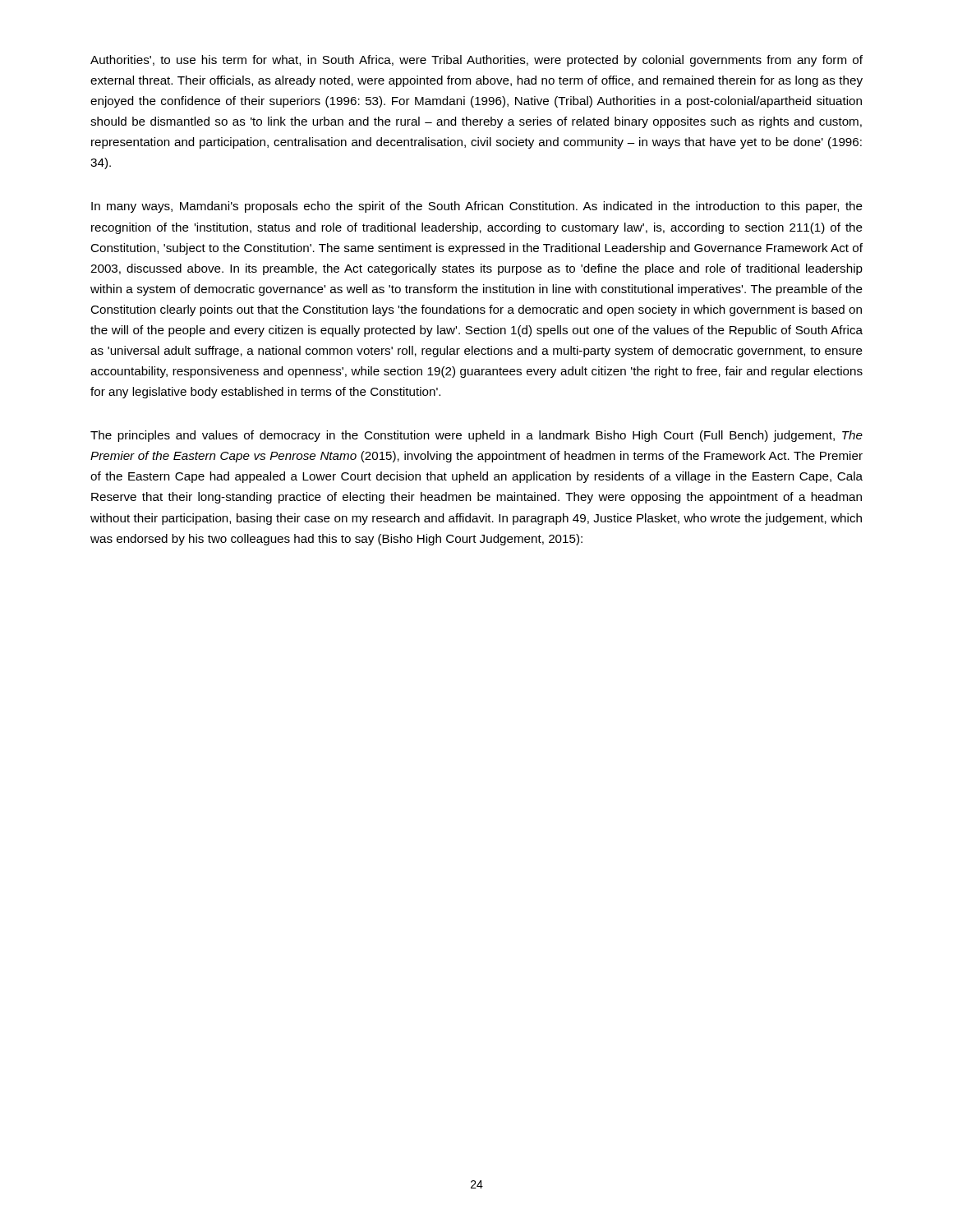Locate the element starting "The principles and values of democracy"

point(476,487)
